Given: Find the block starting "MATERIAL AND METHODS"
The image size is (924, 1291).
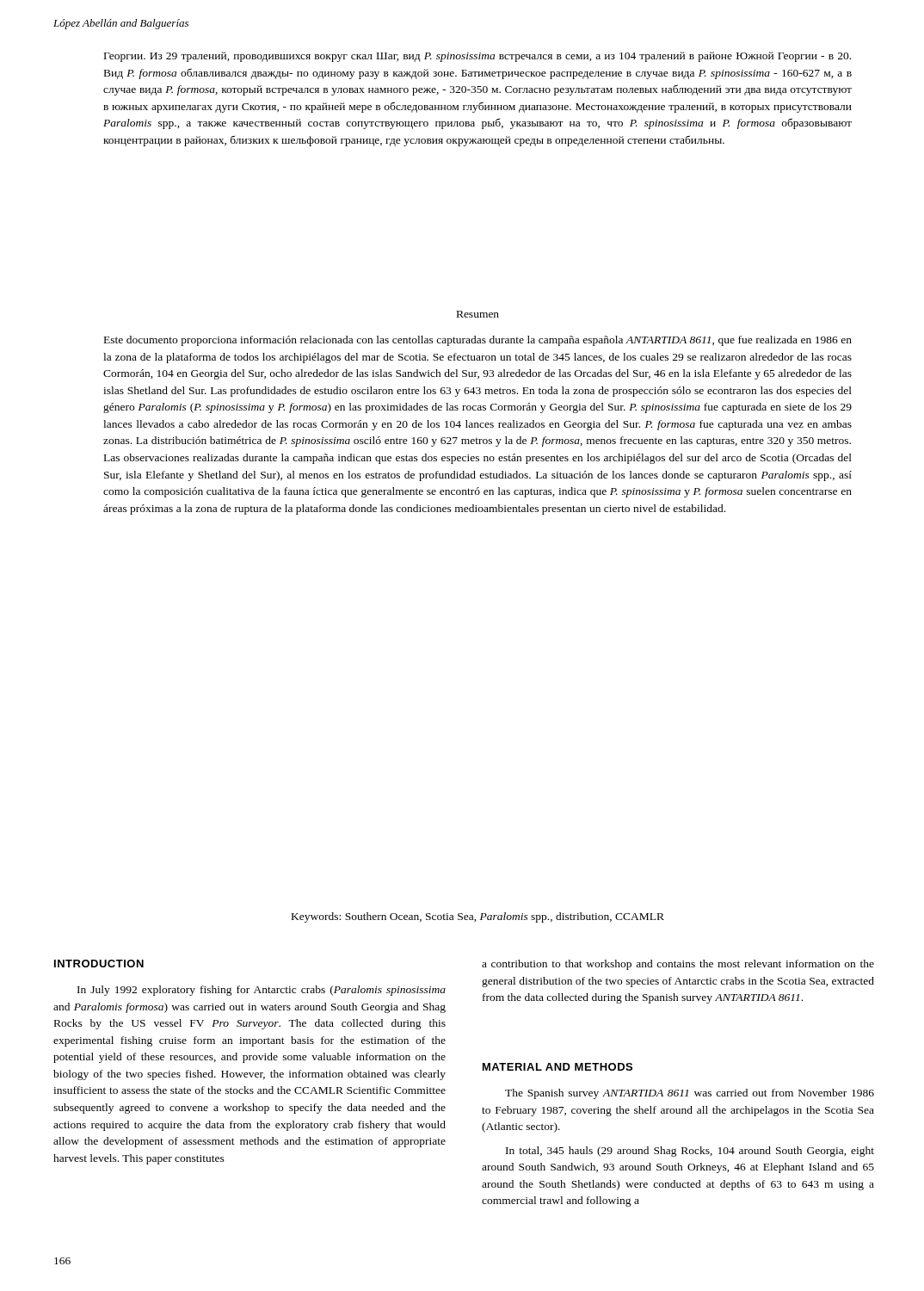Looking at the screenshot, I should (x=558, y=1067).
